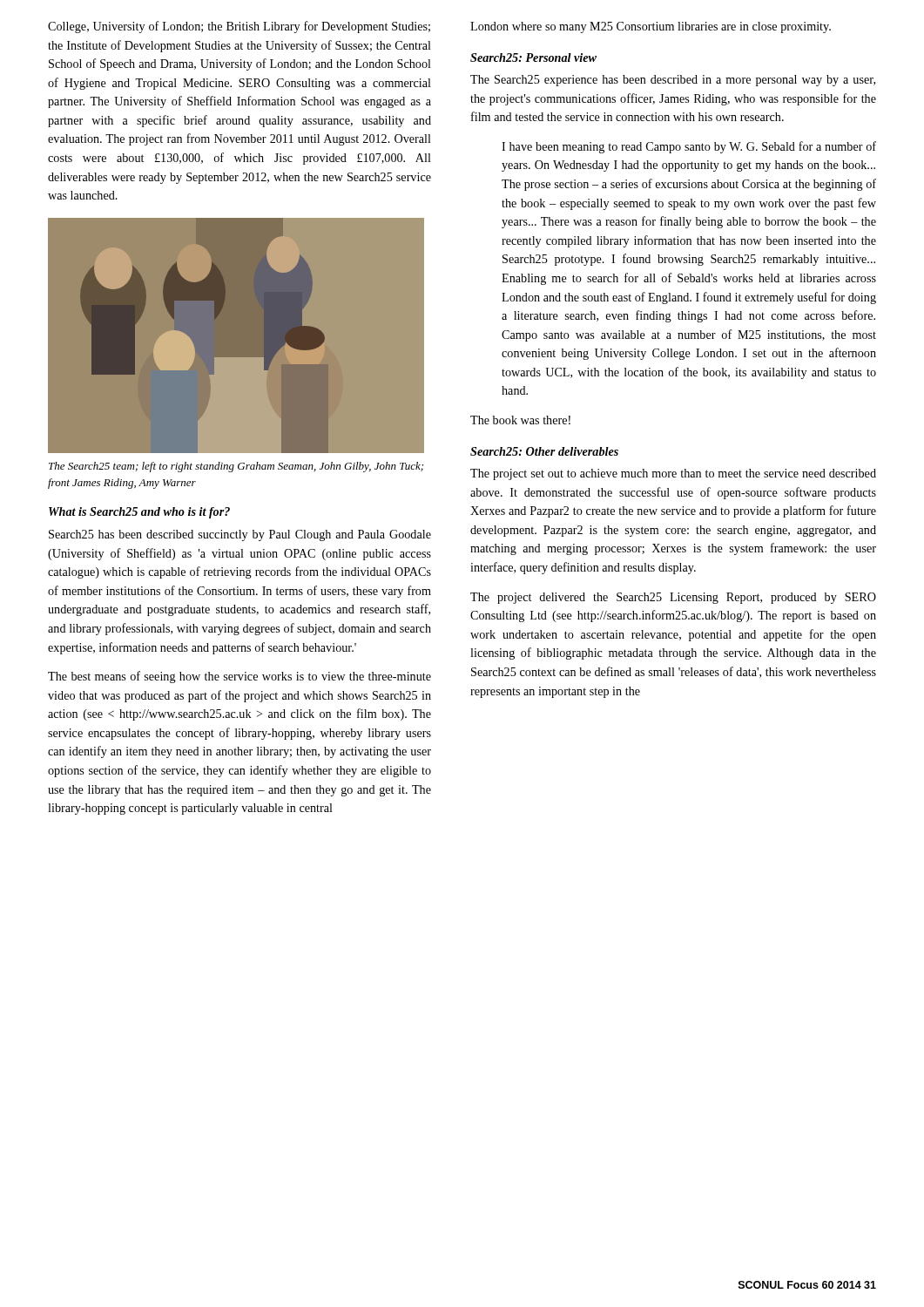Navigate to the region starting "The Search25 experience has been"
Screen dimensions: 1307x924
(673, 98)
